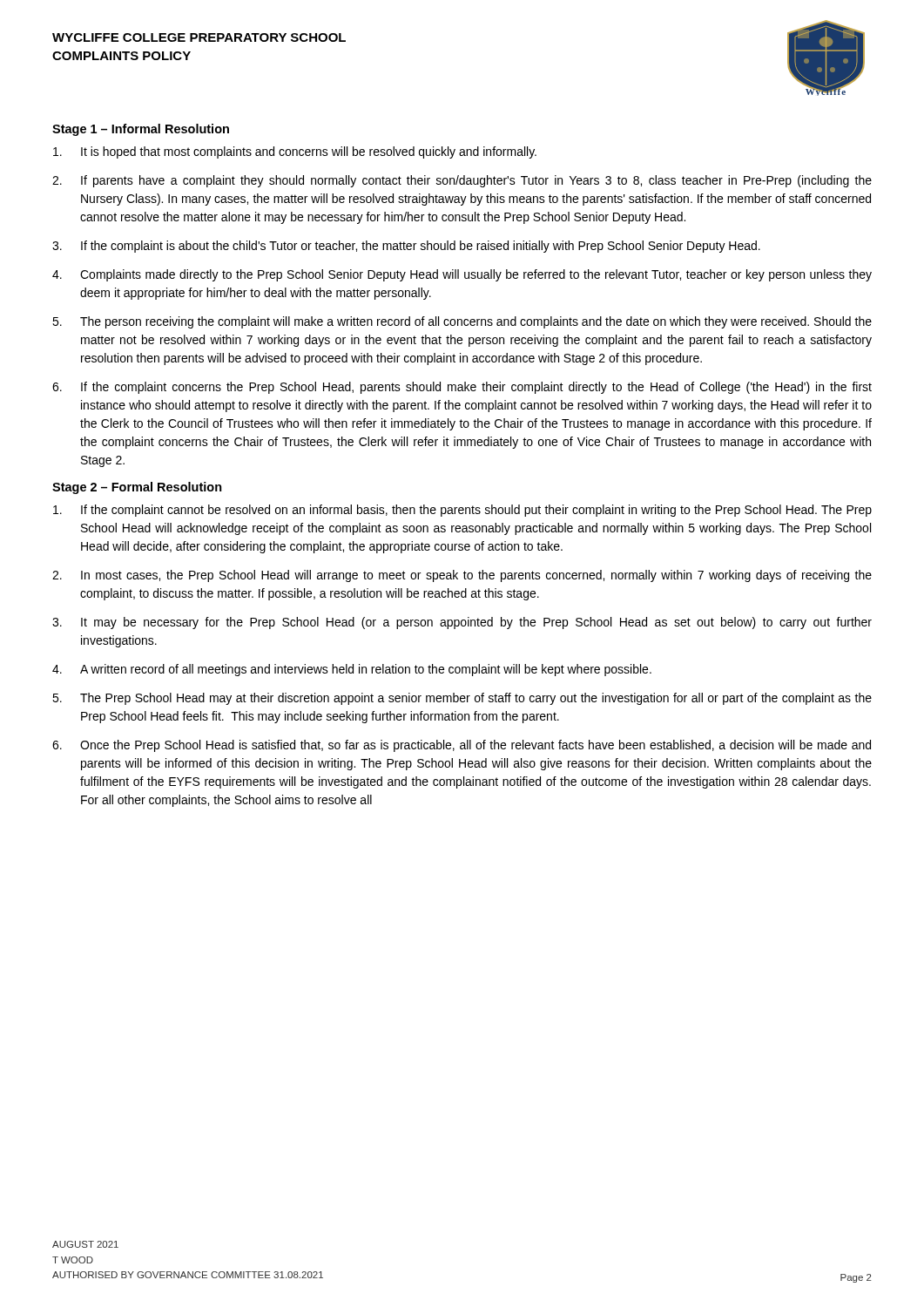The height and width of the screenshot is (1307, 924).
Task: Find the text block starting "6. If the"
Action: coord(462,424)
